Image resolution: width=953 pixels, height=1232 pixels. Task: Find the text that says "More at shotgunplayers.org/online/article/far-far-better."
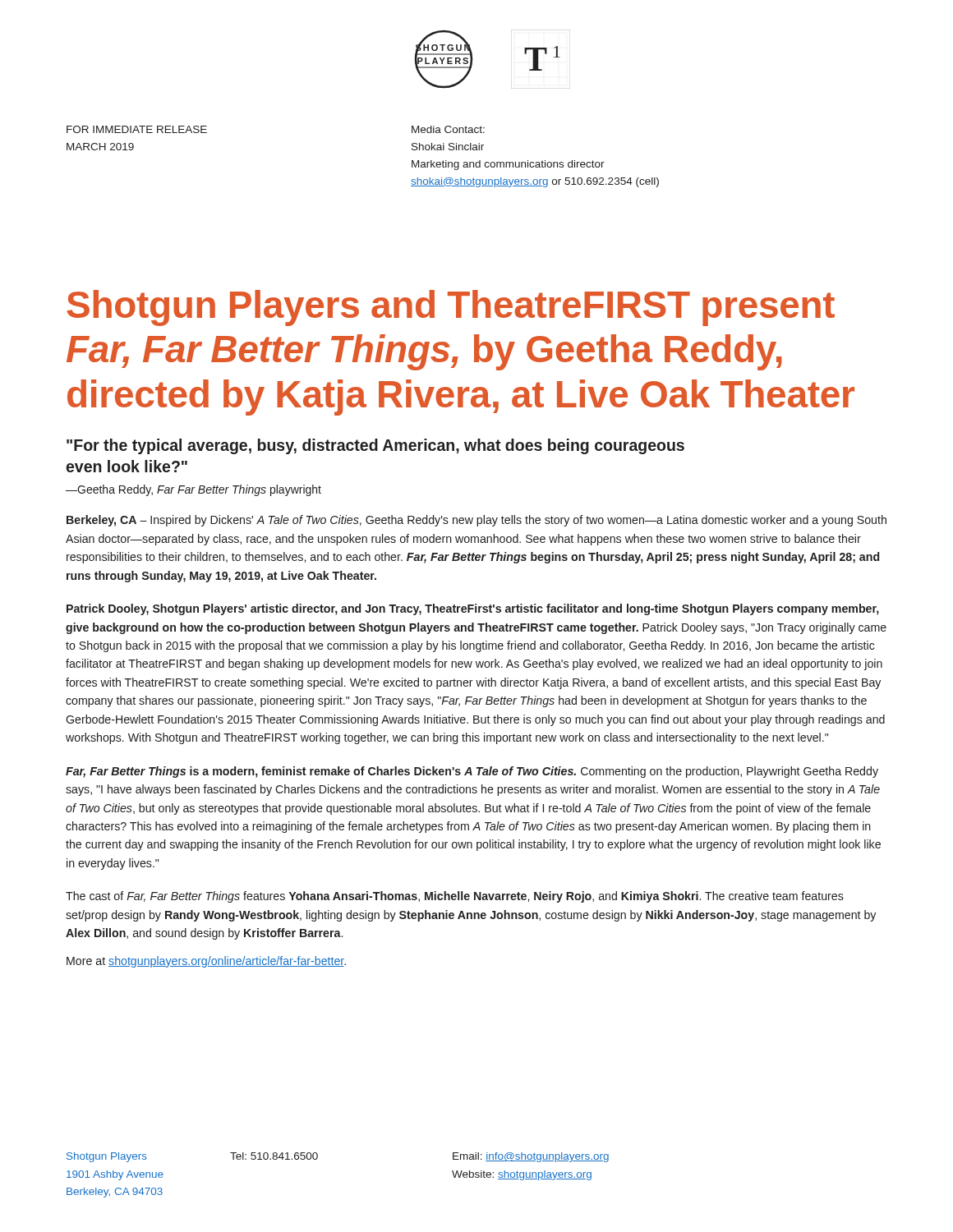click(x=206, y=961)
